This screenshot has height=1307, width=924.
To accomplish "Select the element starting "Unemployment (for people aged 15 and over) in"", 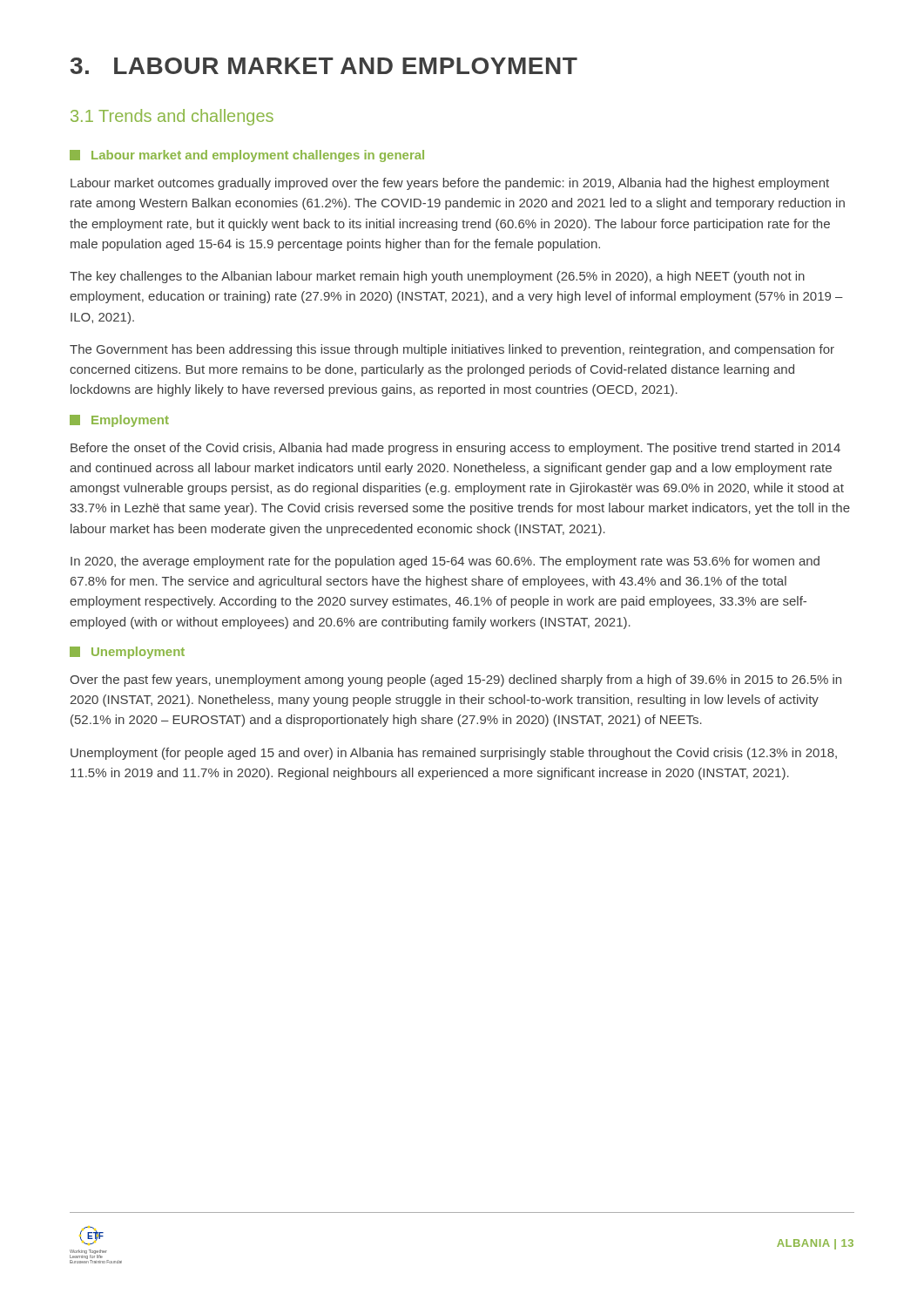I will point(462,762).
